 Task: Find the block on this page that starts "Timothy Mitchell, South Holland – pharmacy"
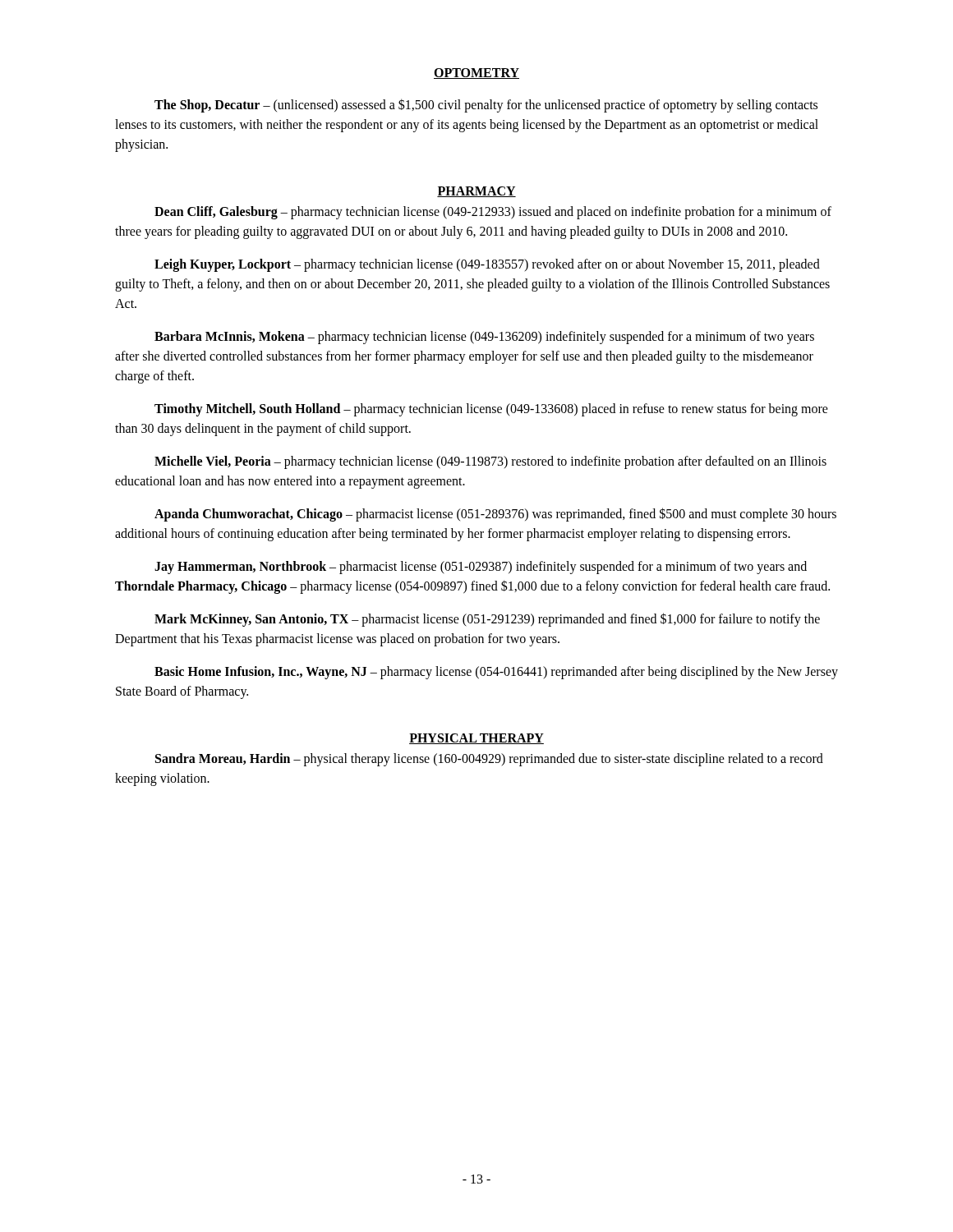click(x=476, y=419)
